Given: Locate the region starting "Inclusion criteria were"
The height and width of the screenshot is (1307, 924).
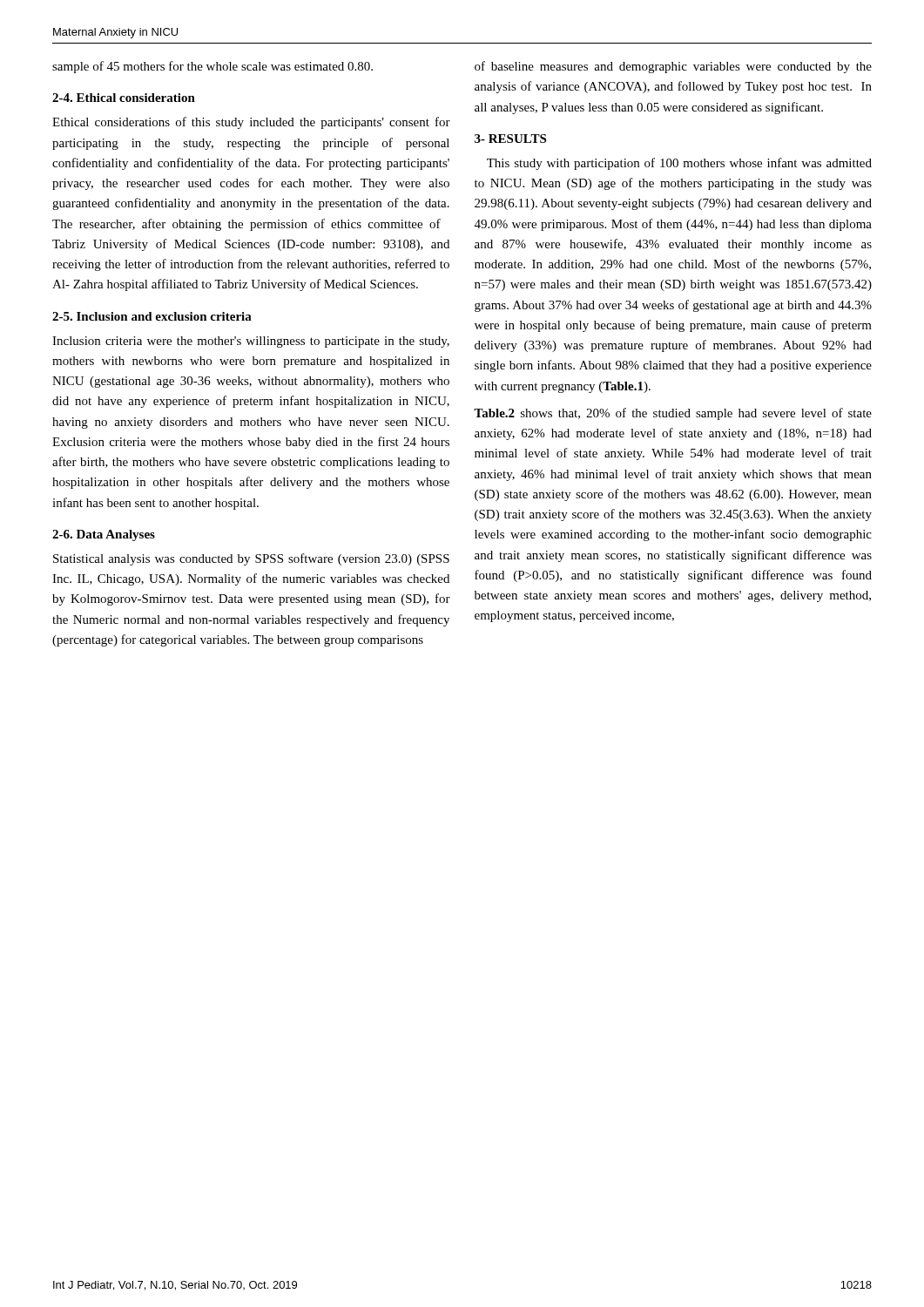Looking at the screenshot, I should click(251, 422).
